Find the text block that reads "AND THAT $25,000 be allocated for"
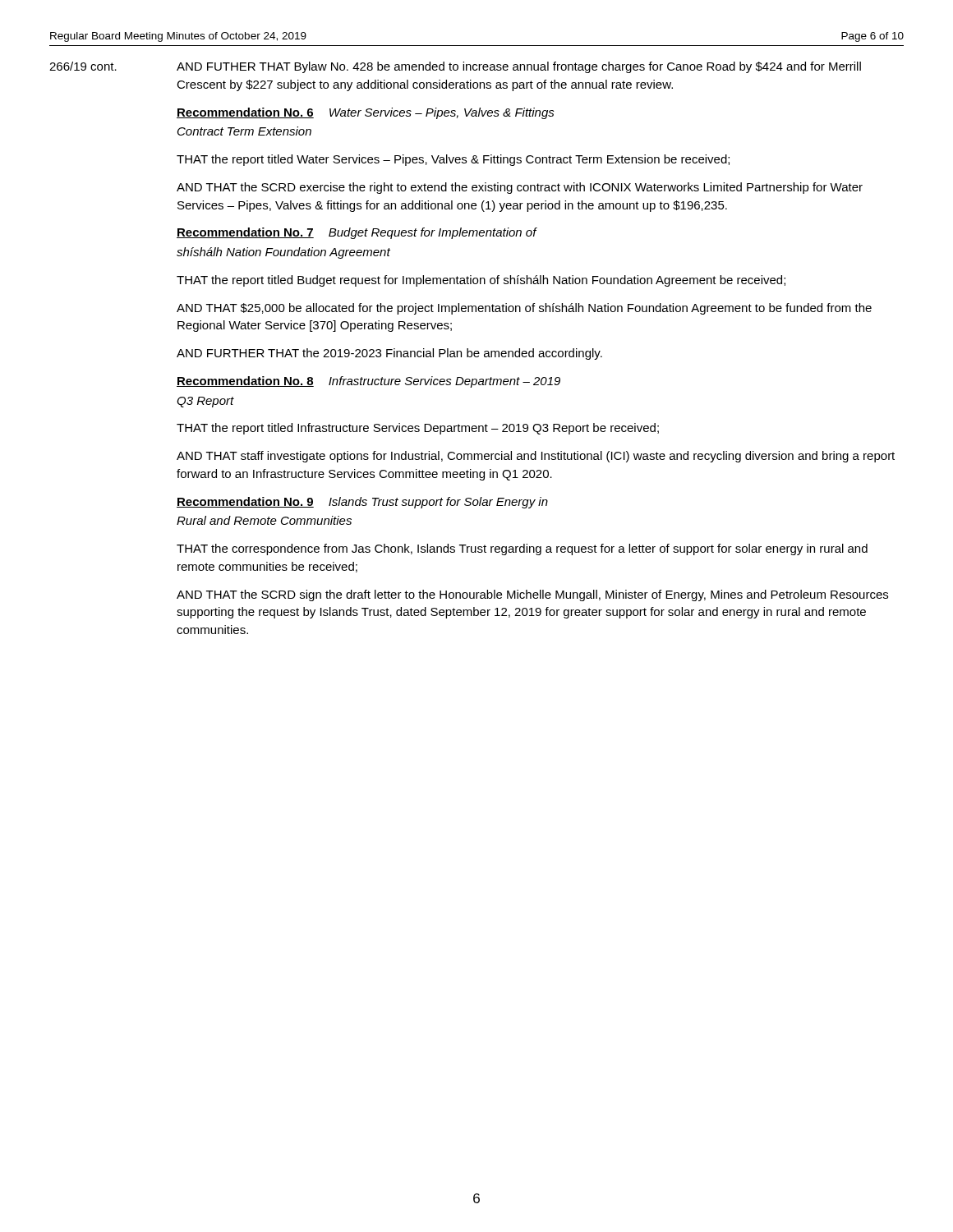This screenshot has width=953, height=1232. pyautogui.click(x=540, y=316)
